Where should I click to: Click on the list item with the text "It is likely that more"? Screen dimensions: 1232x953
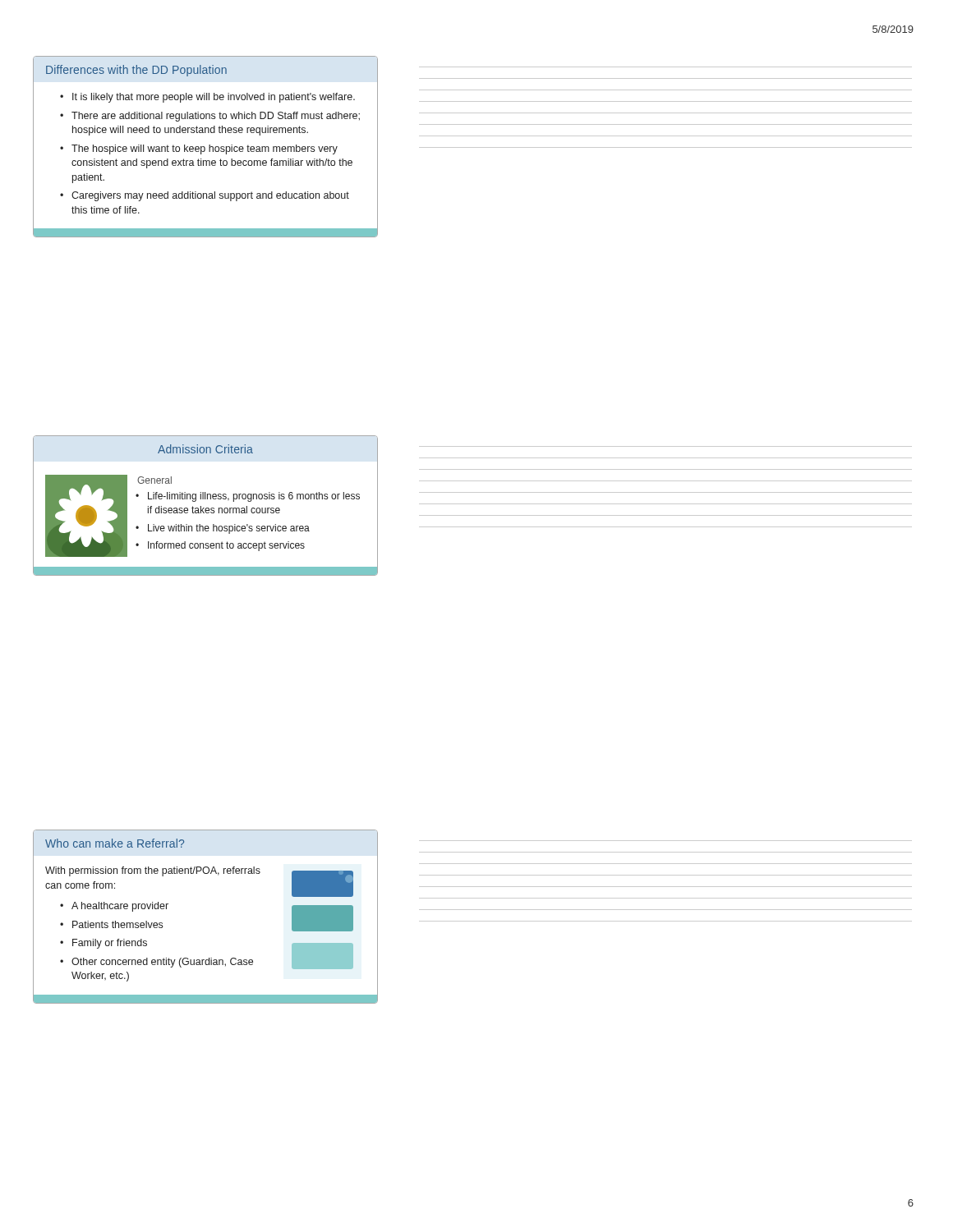tap(213, 97)
